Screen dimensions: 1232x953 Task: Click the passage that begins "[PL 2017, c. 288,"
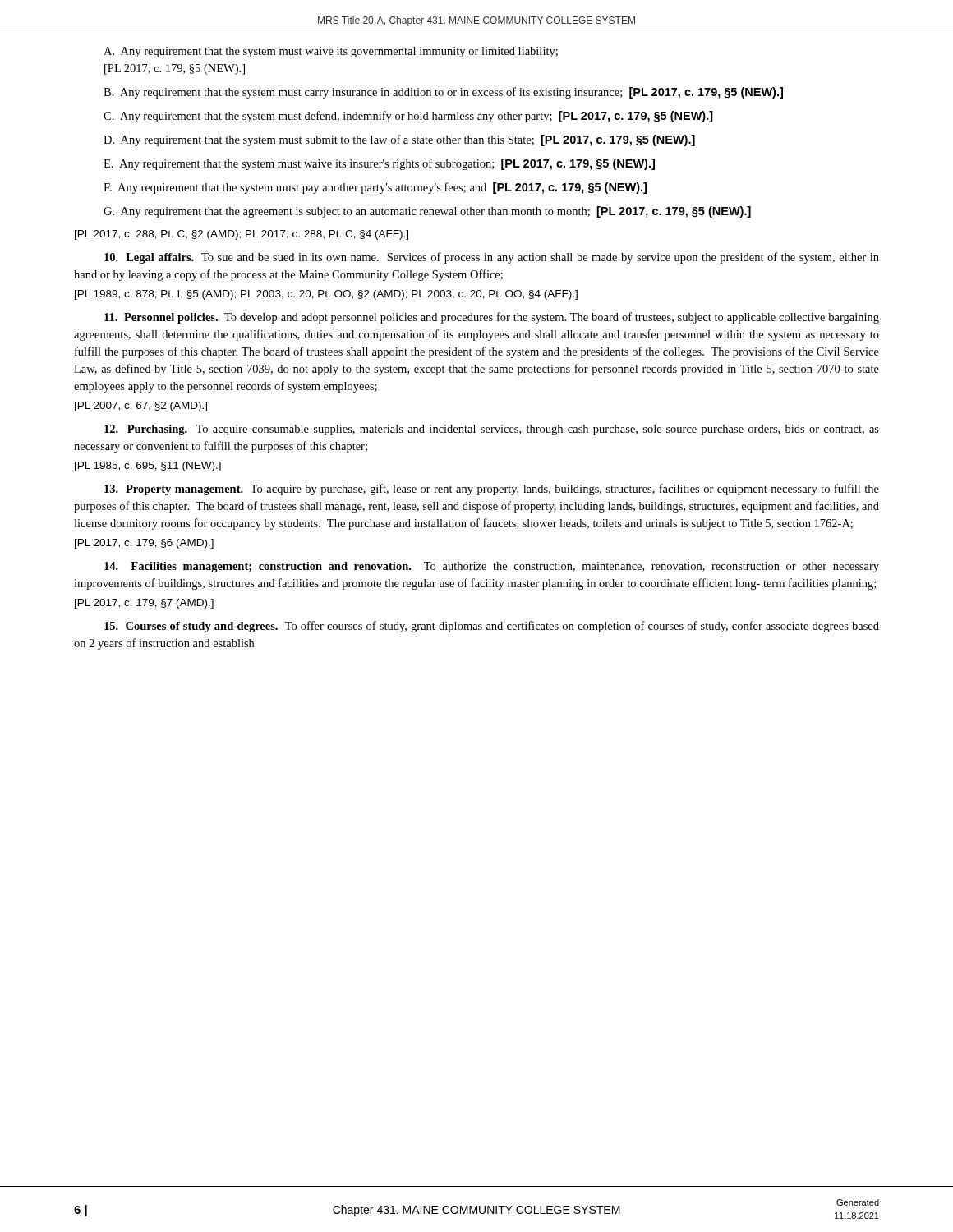coord(242,234)
